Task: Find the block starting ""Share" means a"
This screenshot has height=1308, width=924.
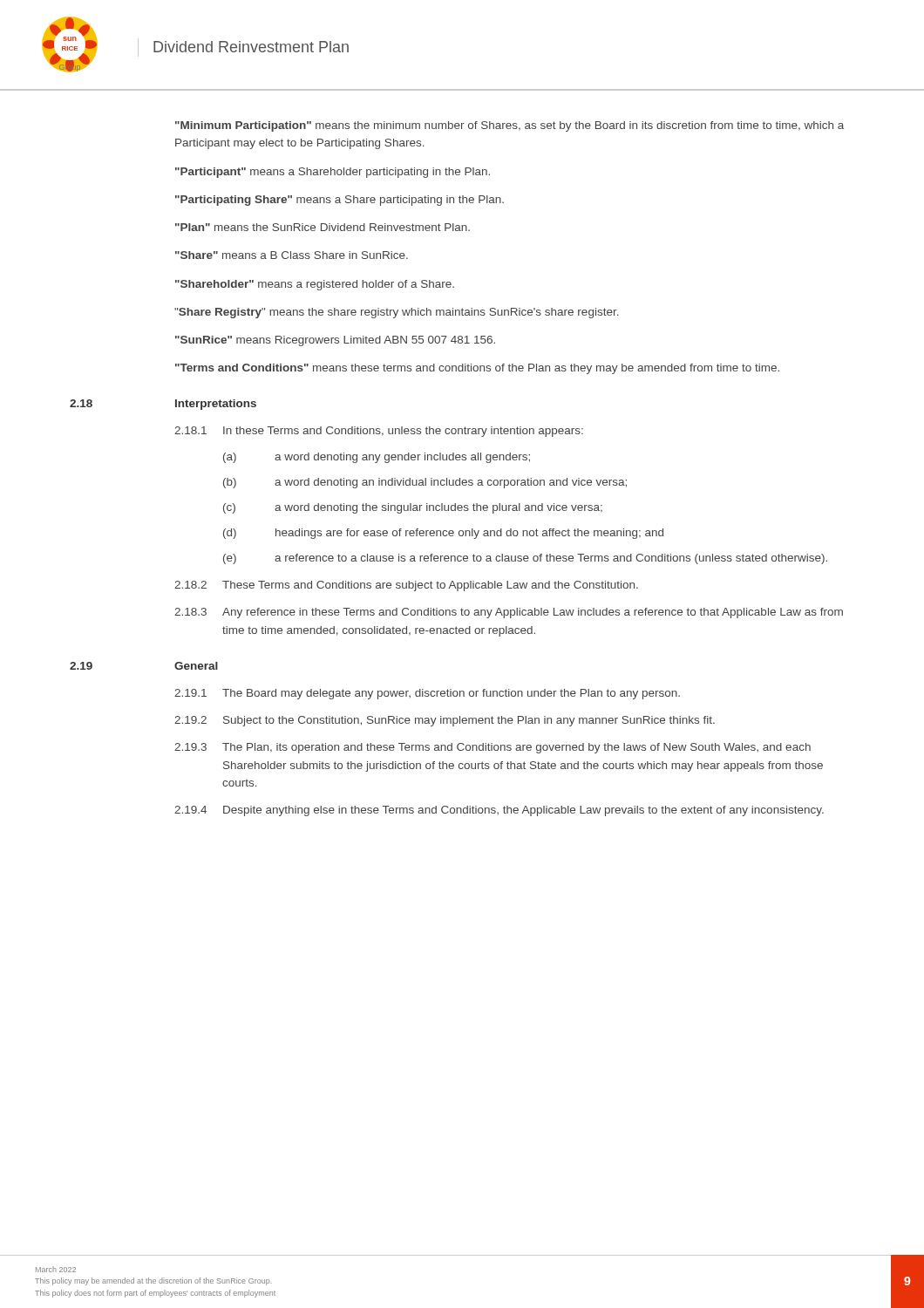Action: pyautogui.click(x=291, y=255)
